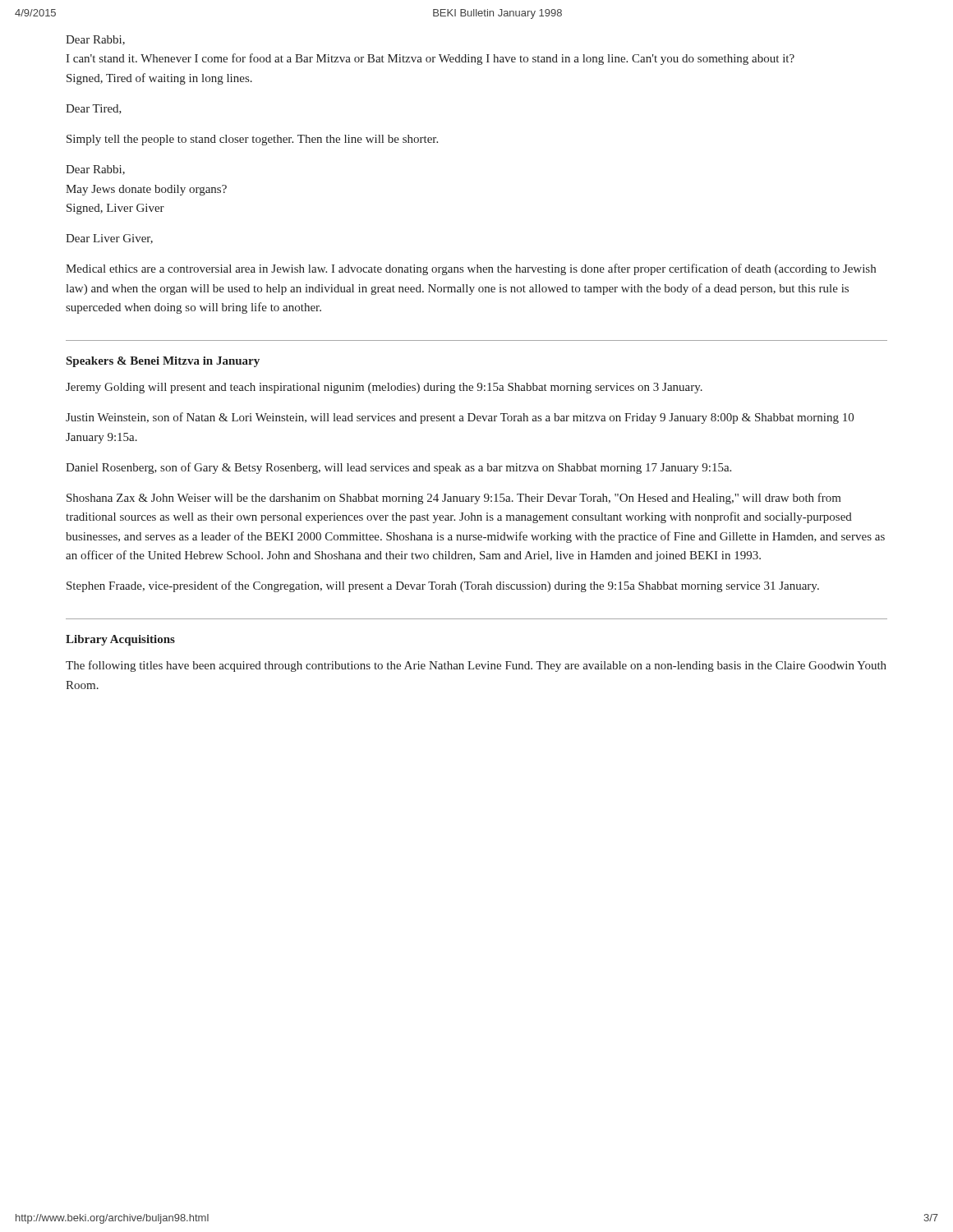This screenshot has height=1232, width=953.
Task: Click on the element starting "Dear Rabbi, May Jews donate"
Action: tap(146, 188)
